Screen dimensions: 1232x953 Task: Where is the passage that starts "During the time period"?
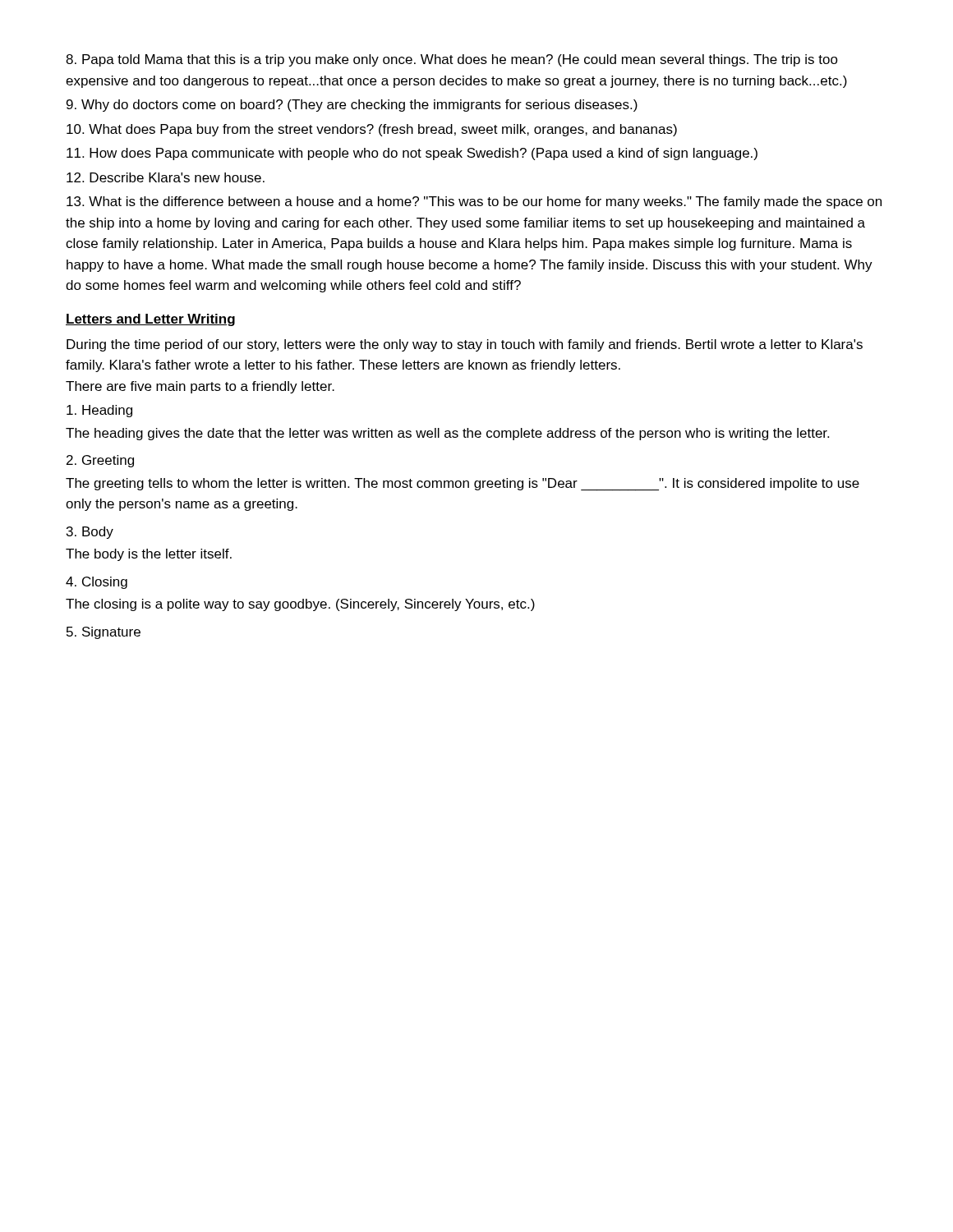click(x=464, y=365)
